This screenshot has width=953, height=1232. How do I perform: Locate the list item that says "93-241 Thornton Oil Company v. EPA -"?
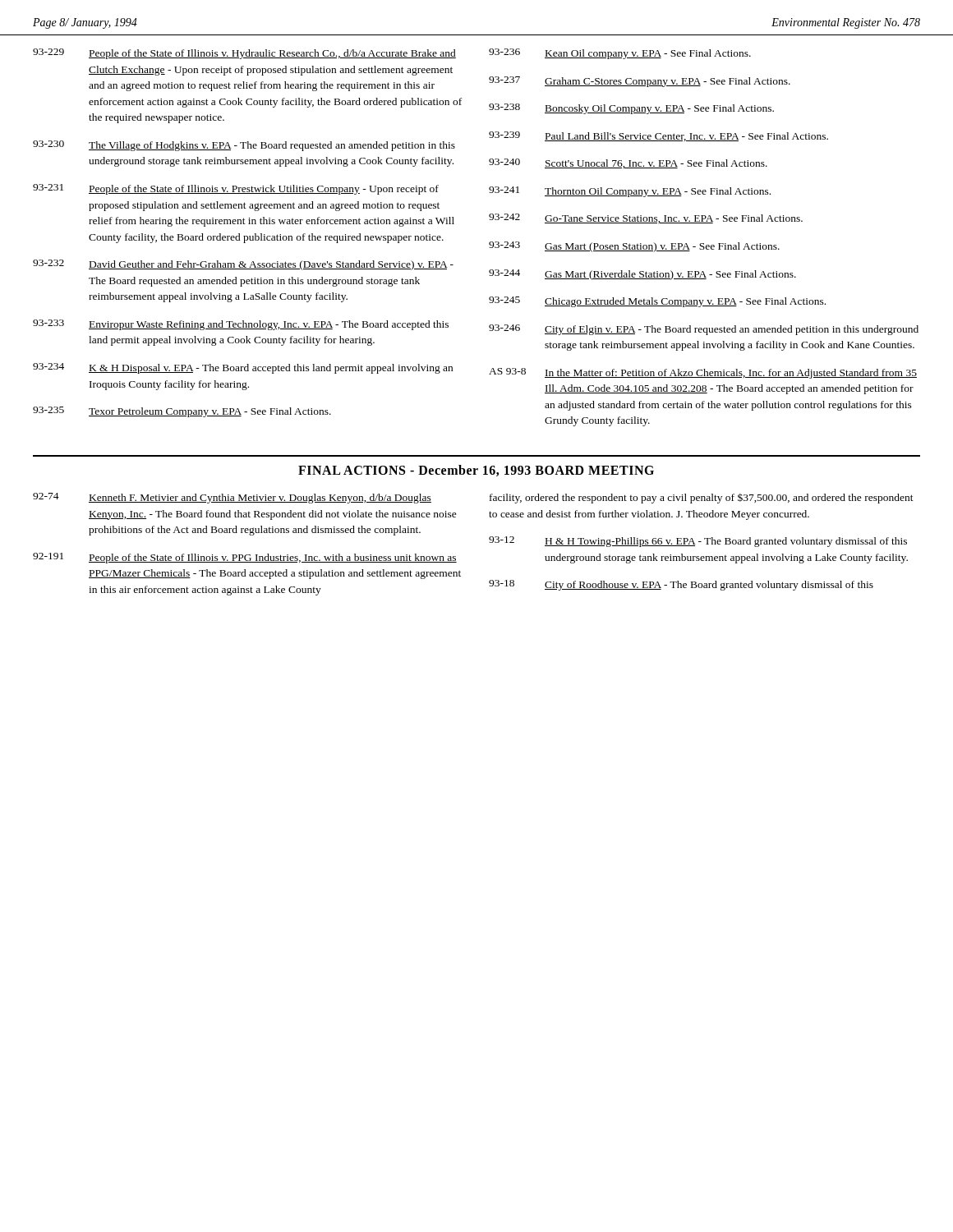pyautogui.click(x=704, y=191)
